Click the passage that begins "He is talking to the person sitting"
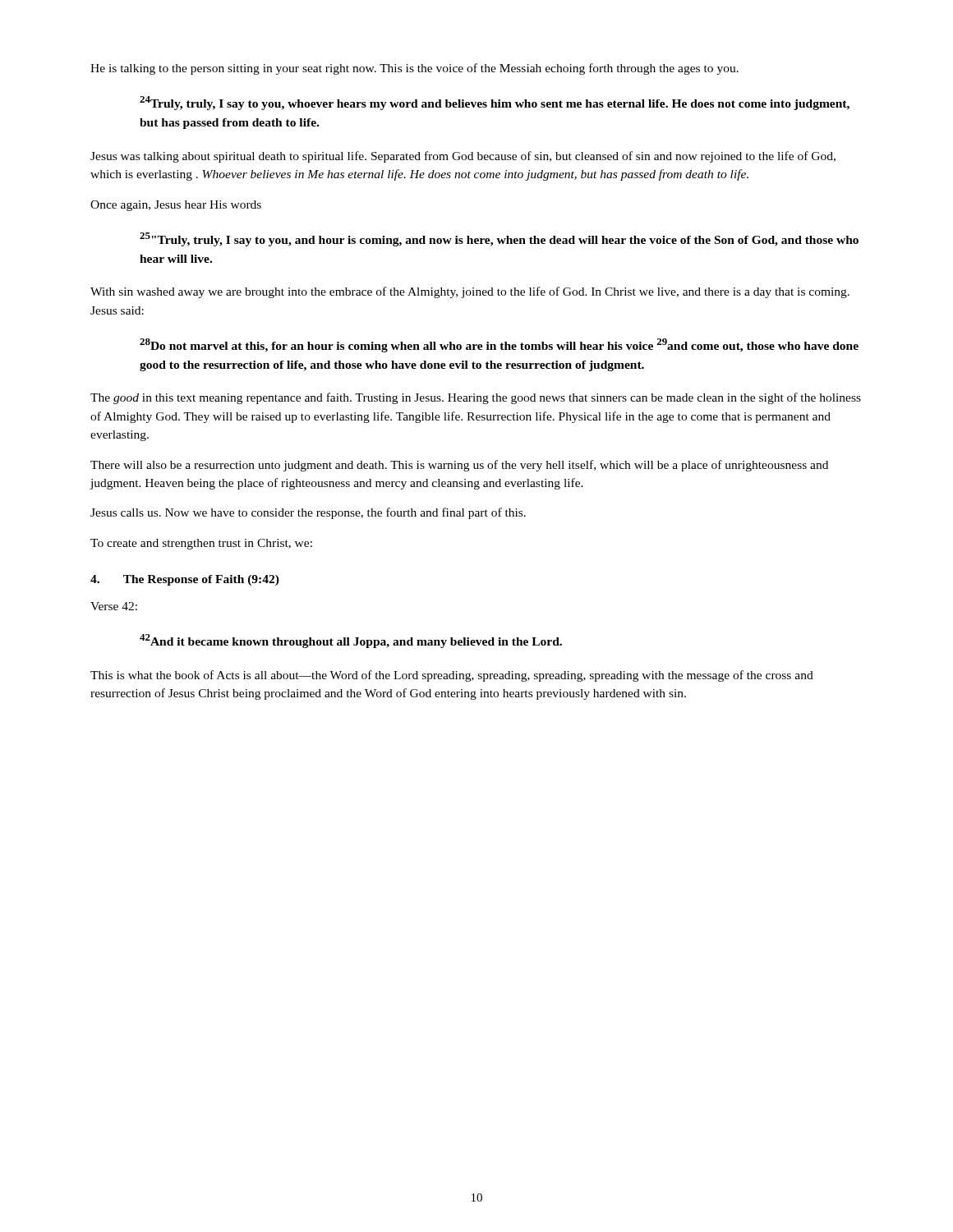The height and width of the screenshot is (1232, 953). click(415, 68)
